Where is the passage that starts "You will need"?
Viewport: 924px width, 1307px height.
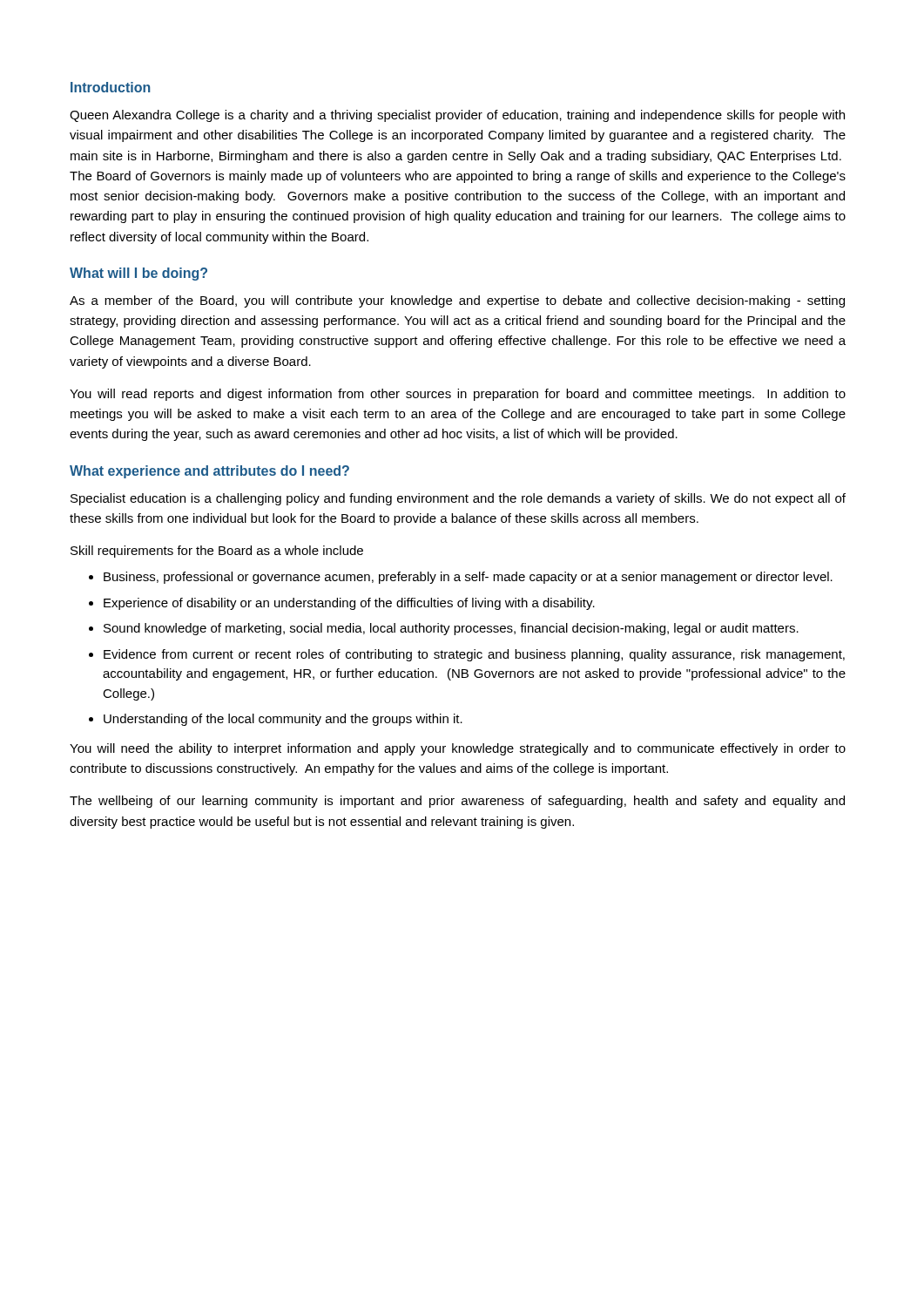point(458,758)
